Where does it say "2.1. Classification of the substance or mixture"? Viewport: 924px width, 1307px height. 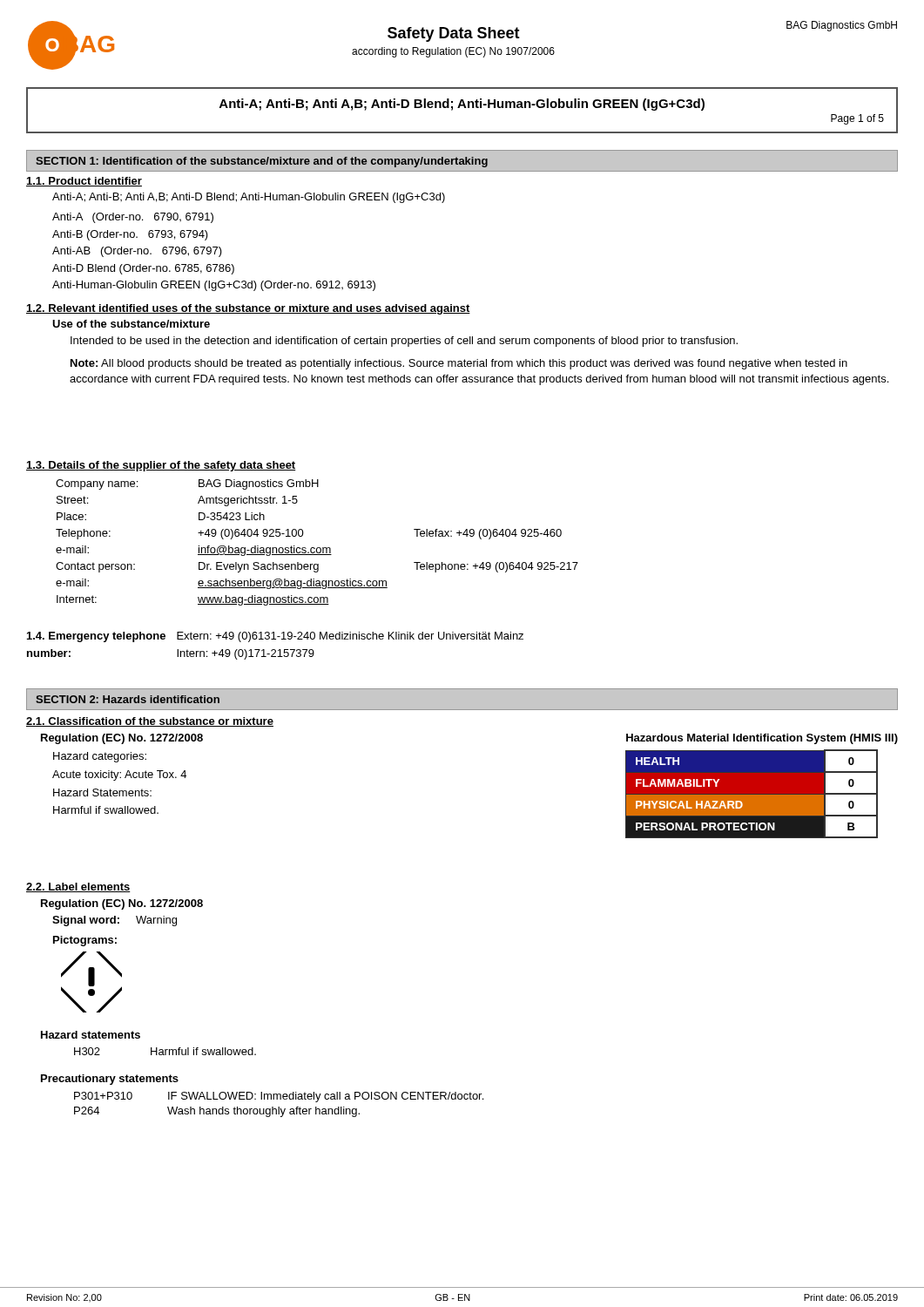[150, 721]
